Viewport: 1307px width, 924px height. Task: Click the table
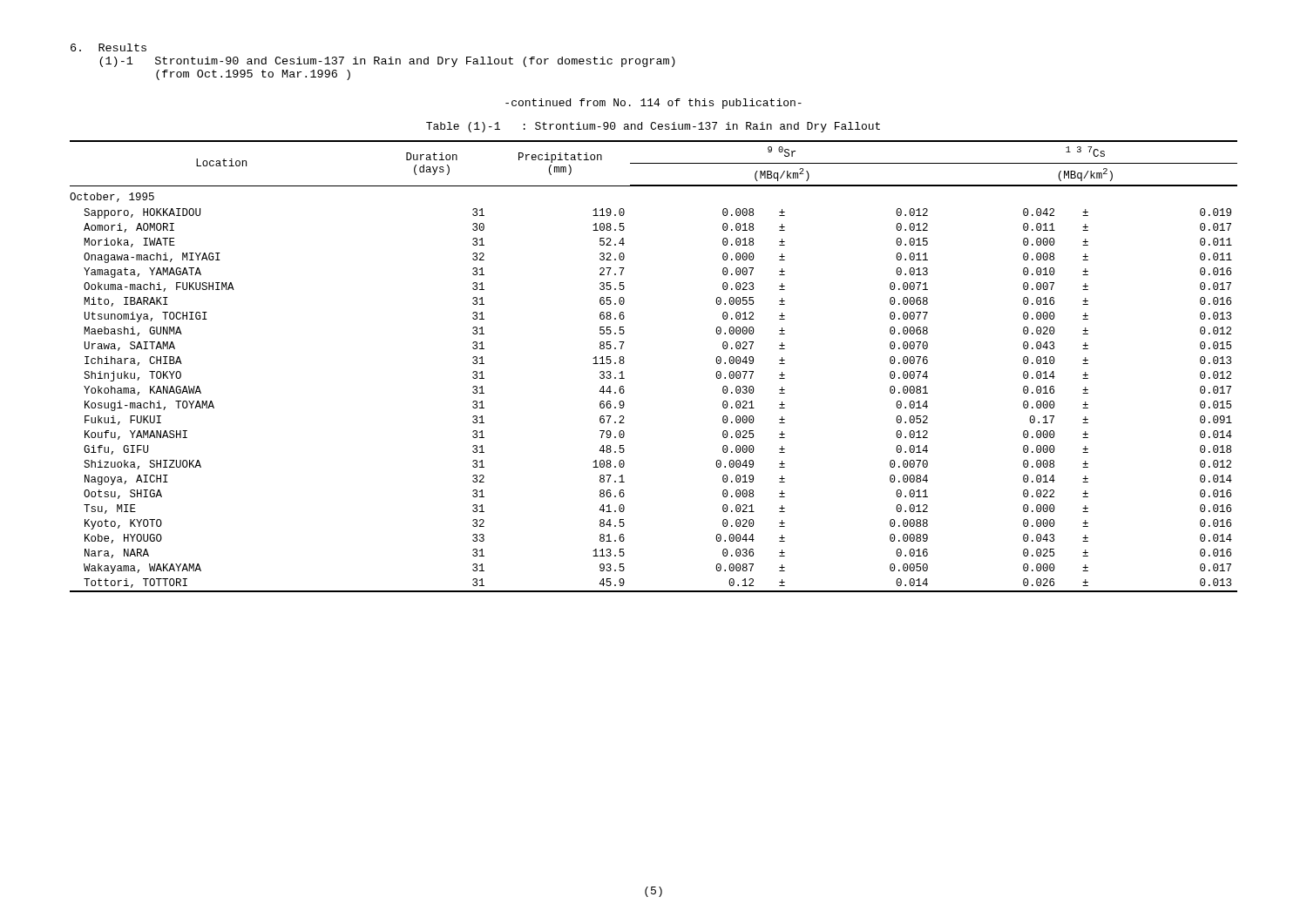coord(654,366)
